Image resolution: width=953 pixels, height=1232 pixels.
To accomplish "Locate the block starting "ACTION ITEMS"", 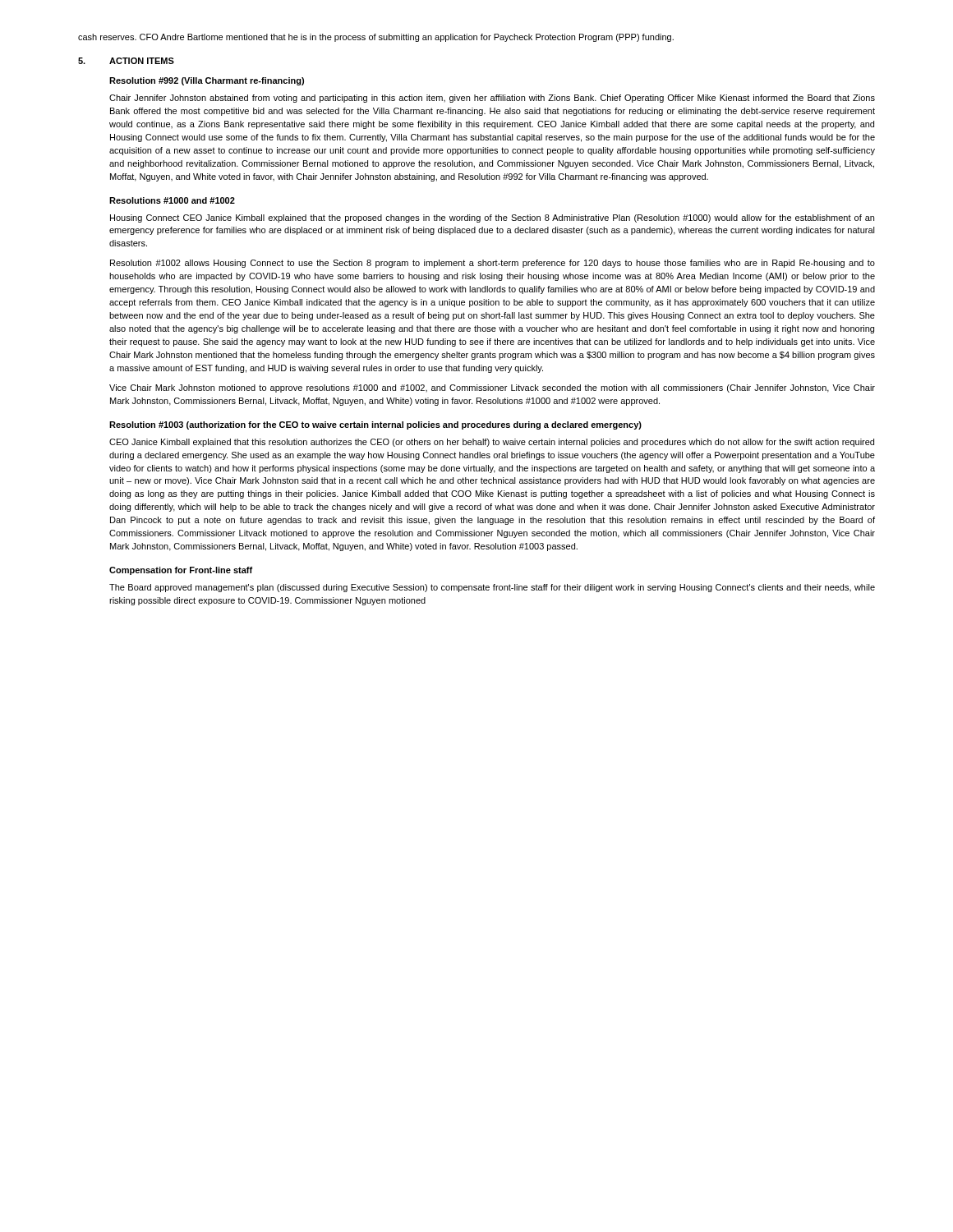I will pyautogui.click(x=142, y=61).
